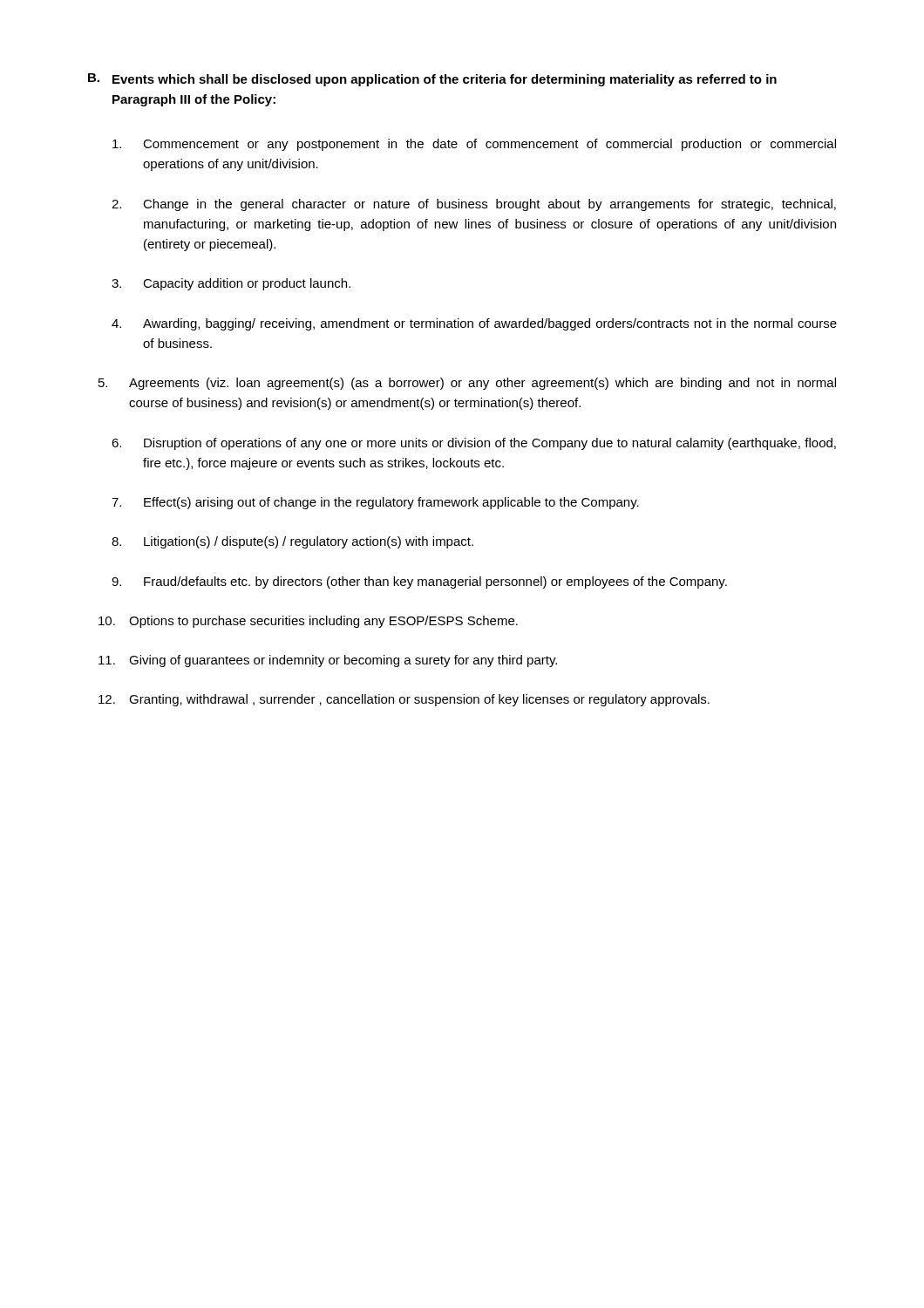Where is the passage that starts "6. Disruption of operations of any one"?
The height and width of the screenshot is (1308, 924).
(474, 452)
